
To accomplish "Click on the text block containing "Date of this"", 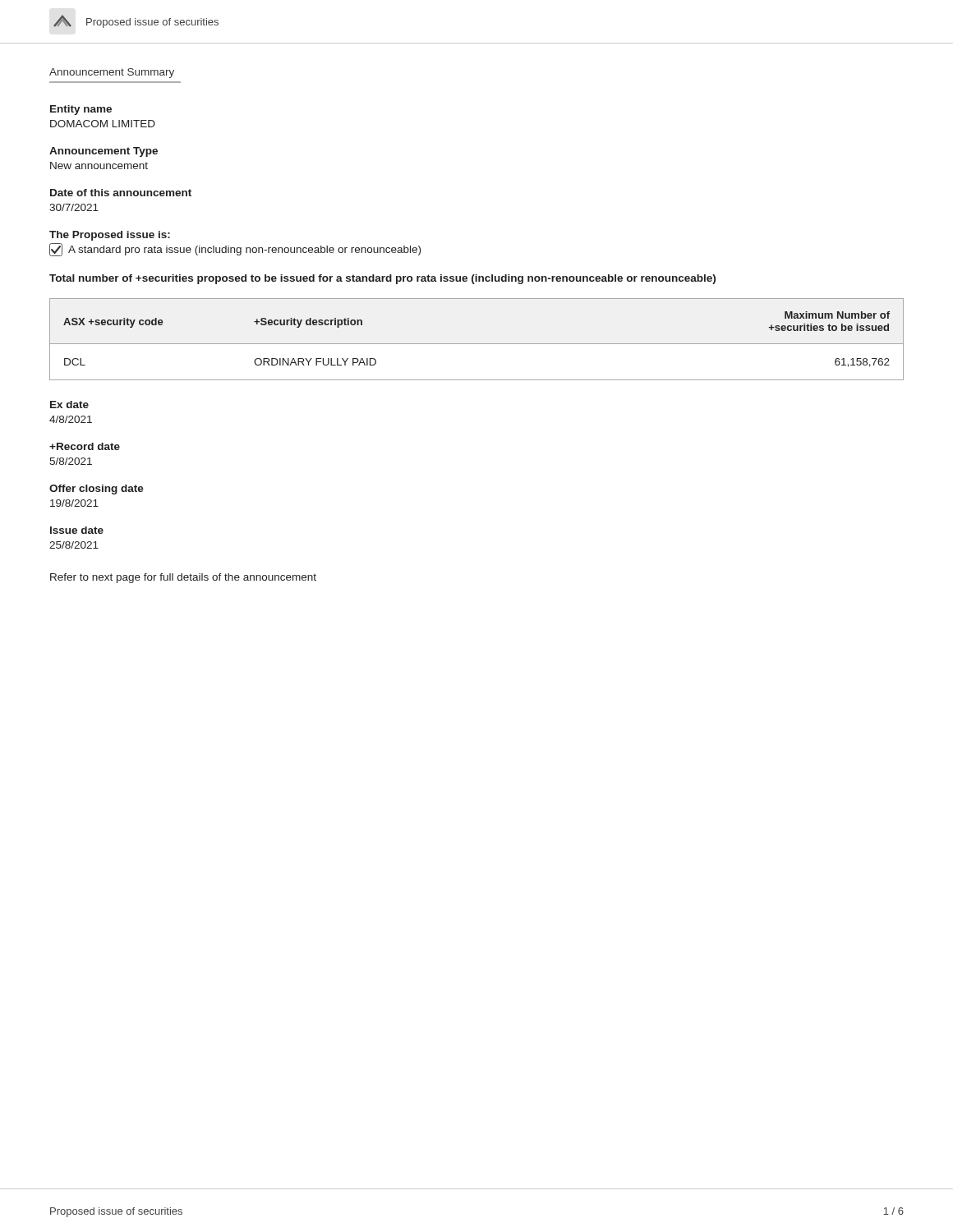I will point(121,193).
